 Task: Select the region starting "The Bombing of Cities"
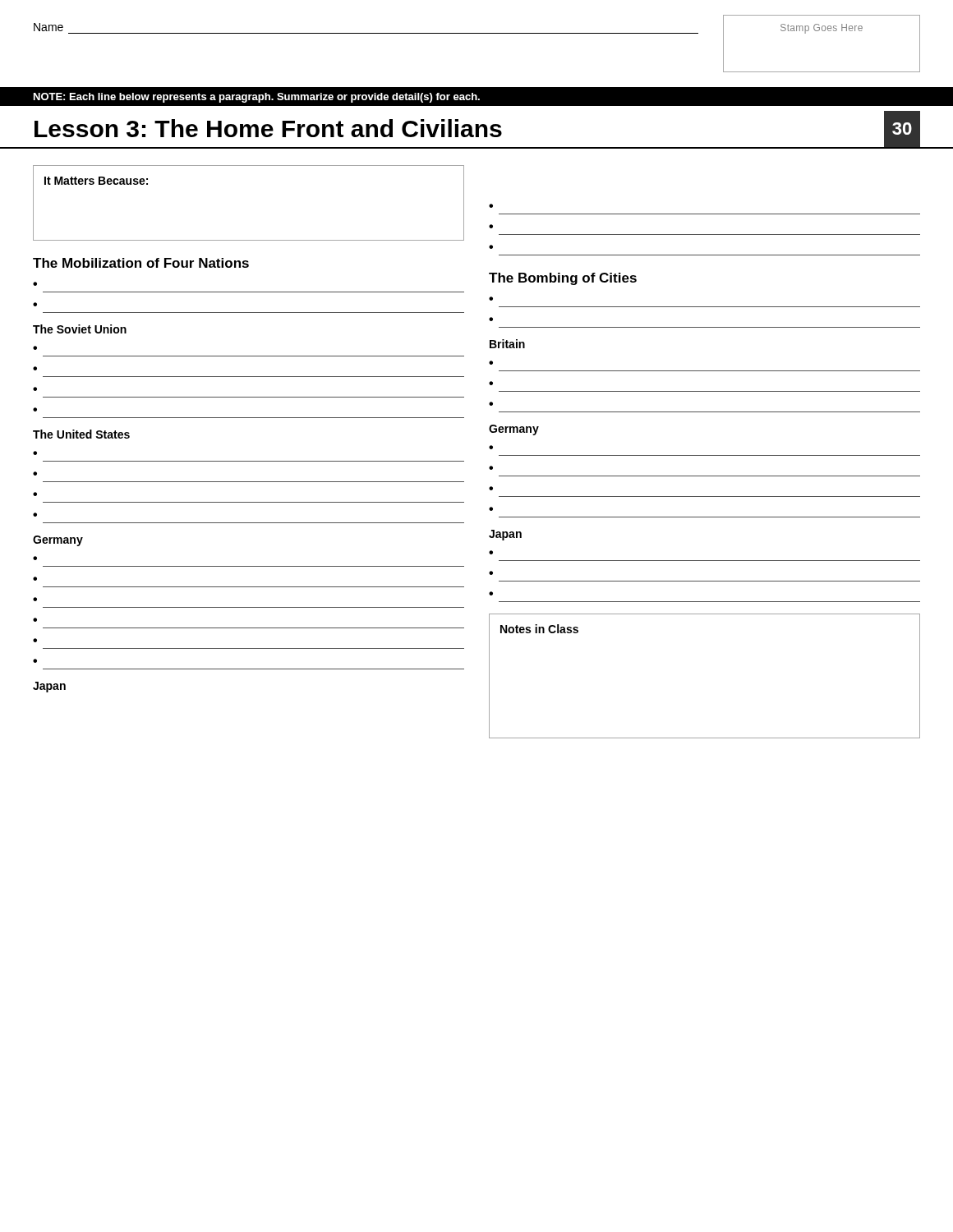[563, 278]
